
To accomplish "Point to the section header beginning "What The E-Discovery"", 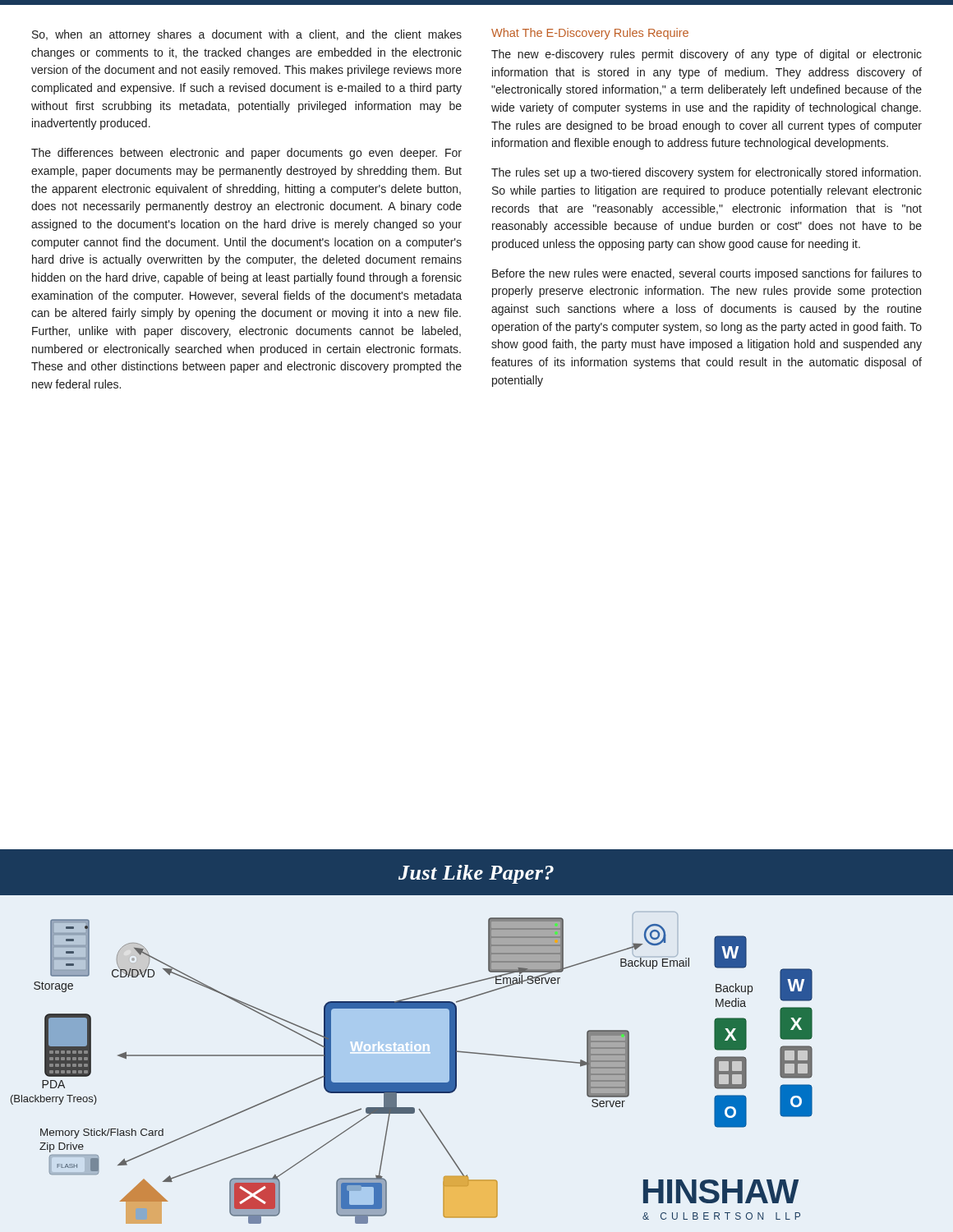I will point(590,34).
